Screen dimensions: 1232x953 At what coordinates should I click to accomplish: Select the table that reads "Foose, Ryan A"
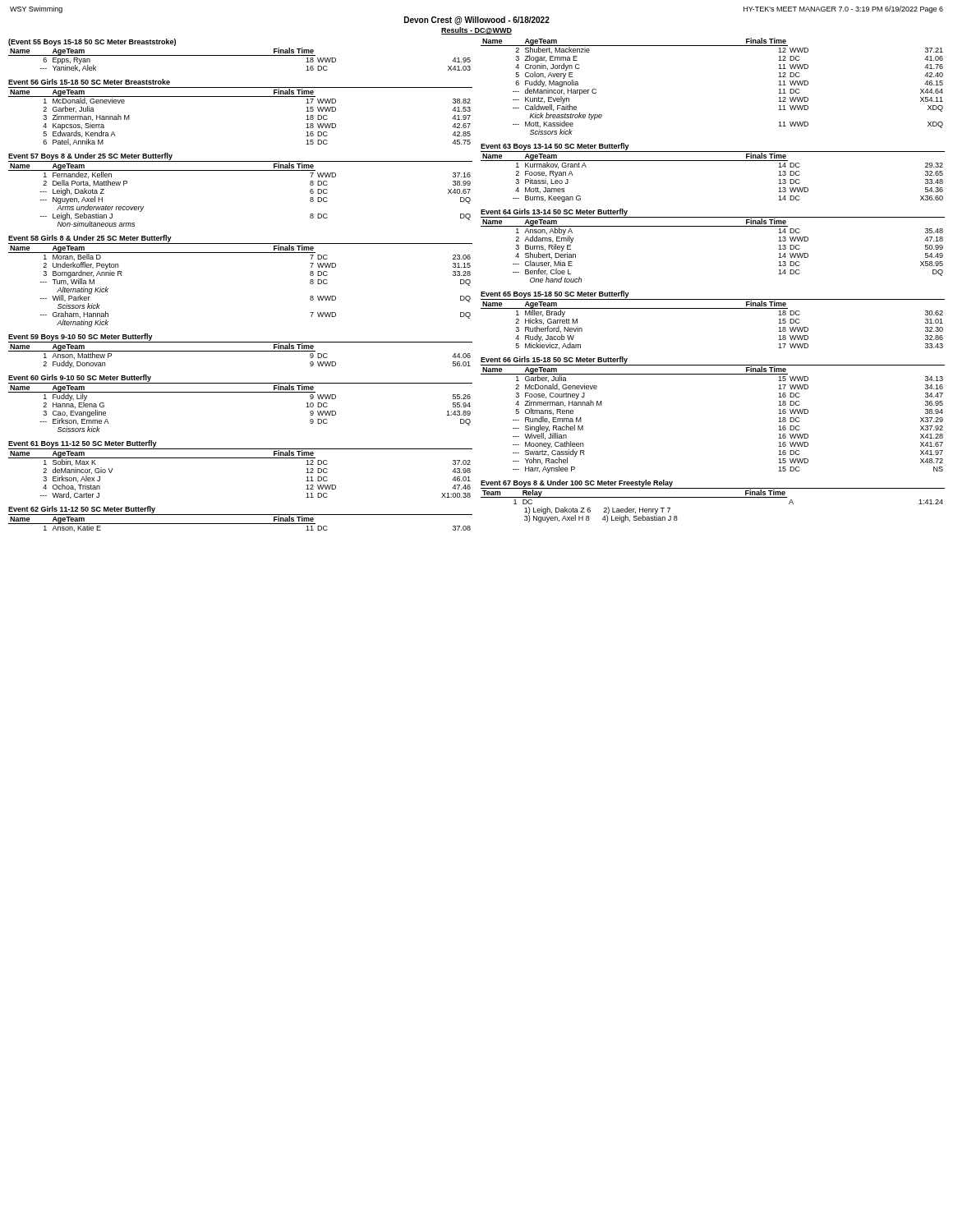click(713, 177)
